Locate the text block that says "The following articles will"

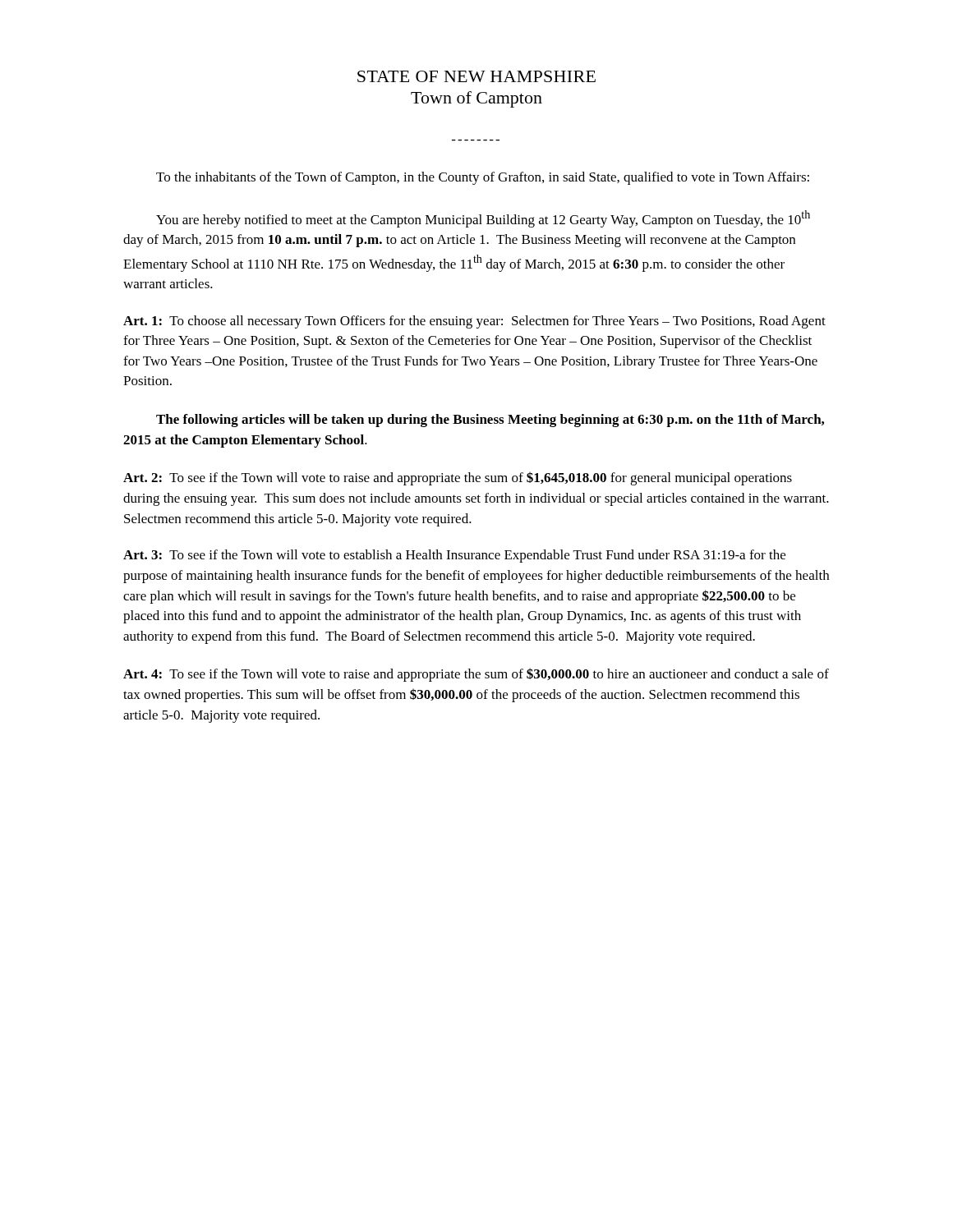tap(474, 429)
